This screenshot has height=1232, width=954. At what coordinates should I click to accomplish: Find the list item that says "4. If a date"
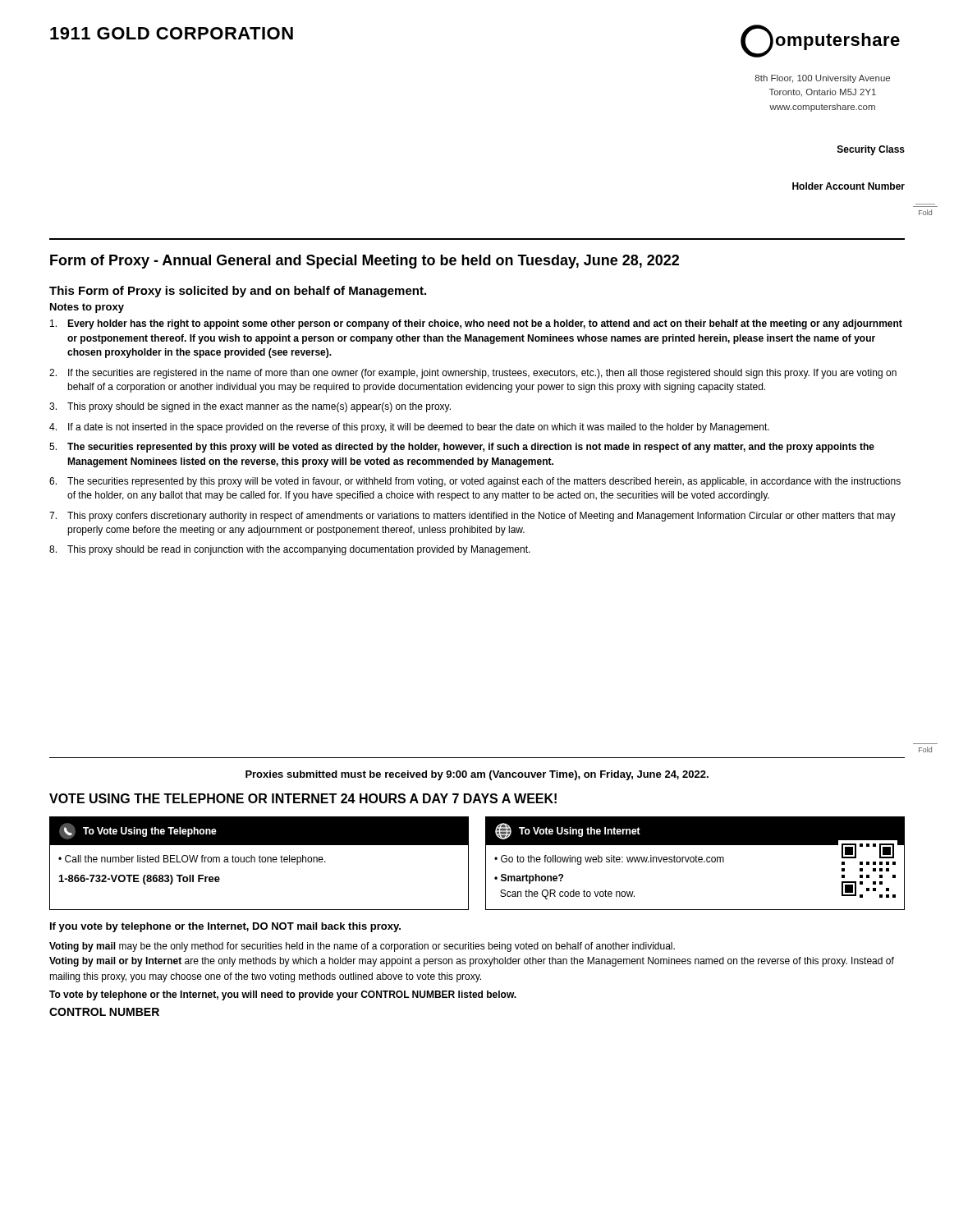coord(410,428)
